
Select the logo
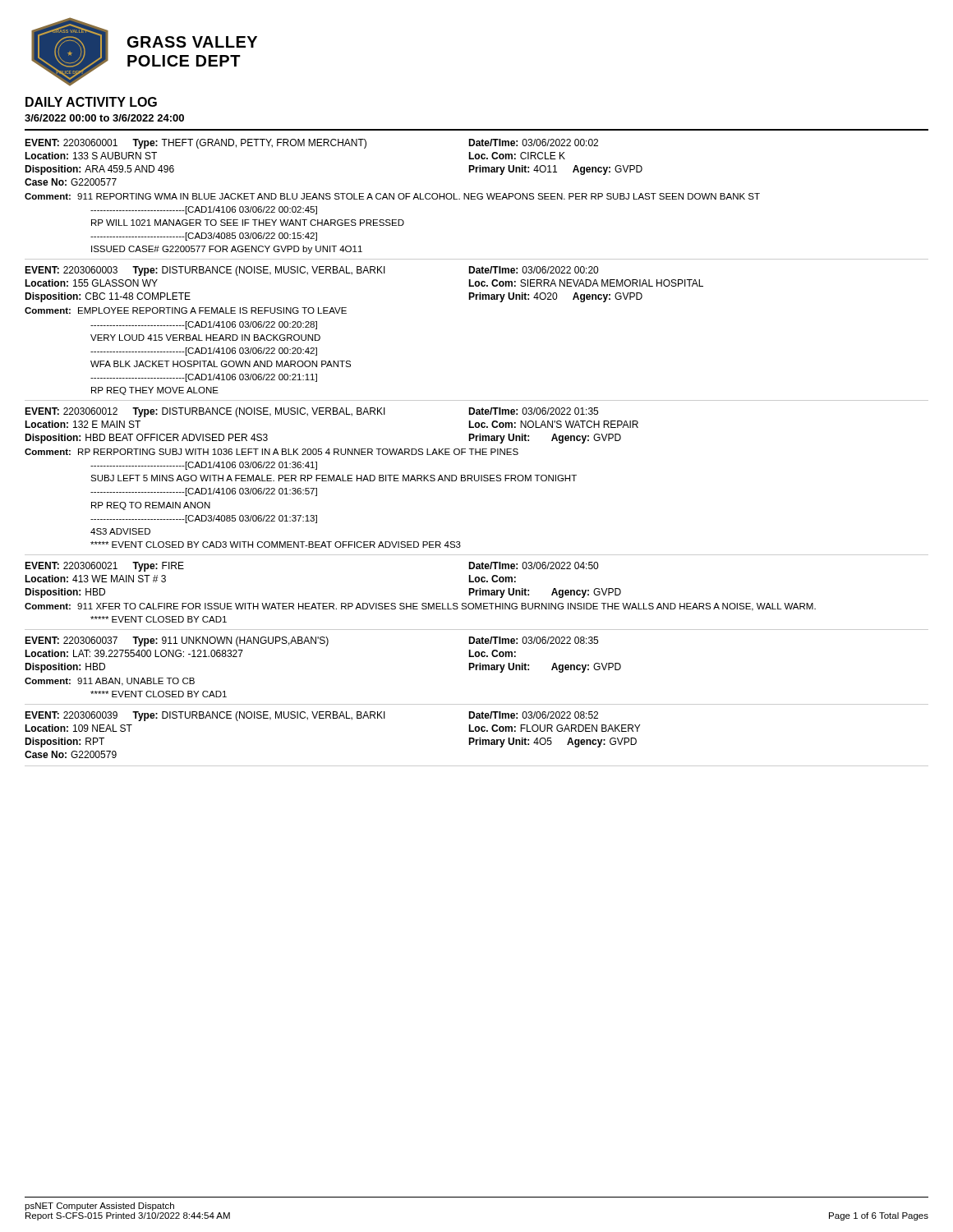tap(70, 52)
